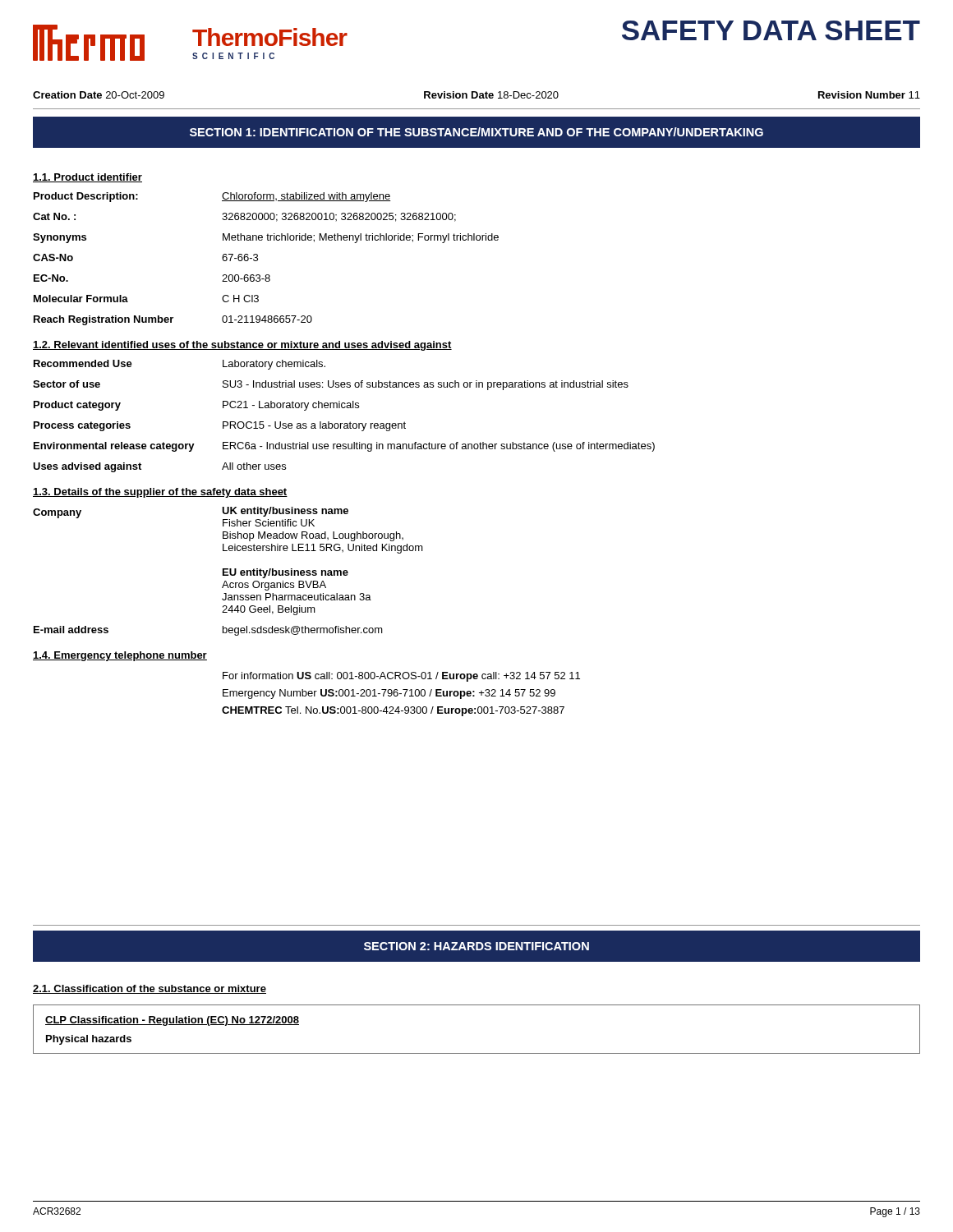Select the section header with the text "1.2. Relevant identified uses of the substance"
The image size is (953, 1232).
click(x=242, y=345)
